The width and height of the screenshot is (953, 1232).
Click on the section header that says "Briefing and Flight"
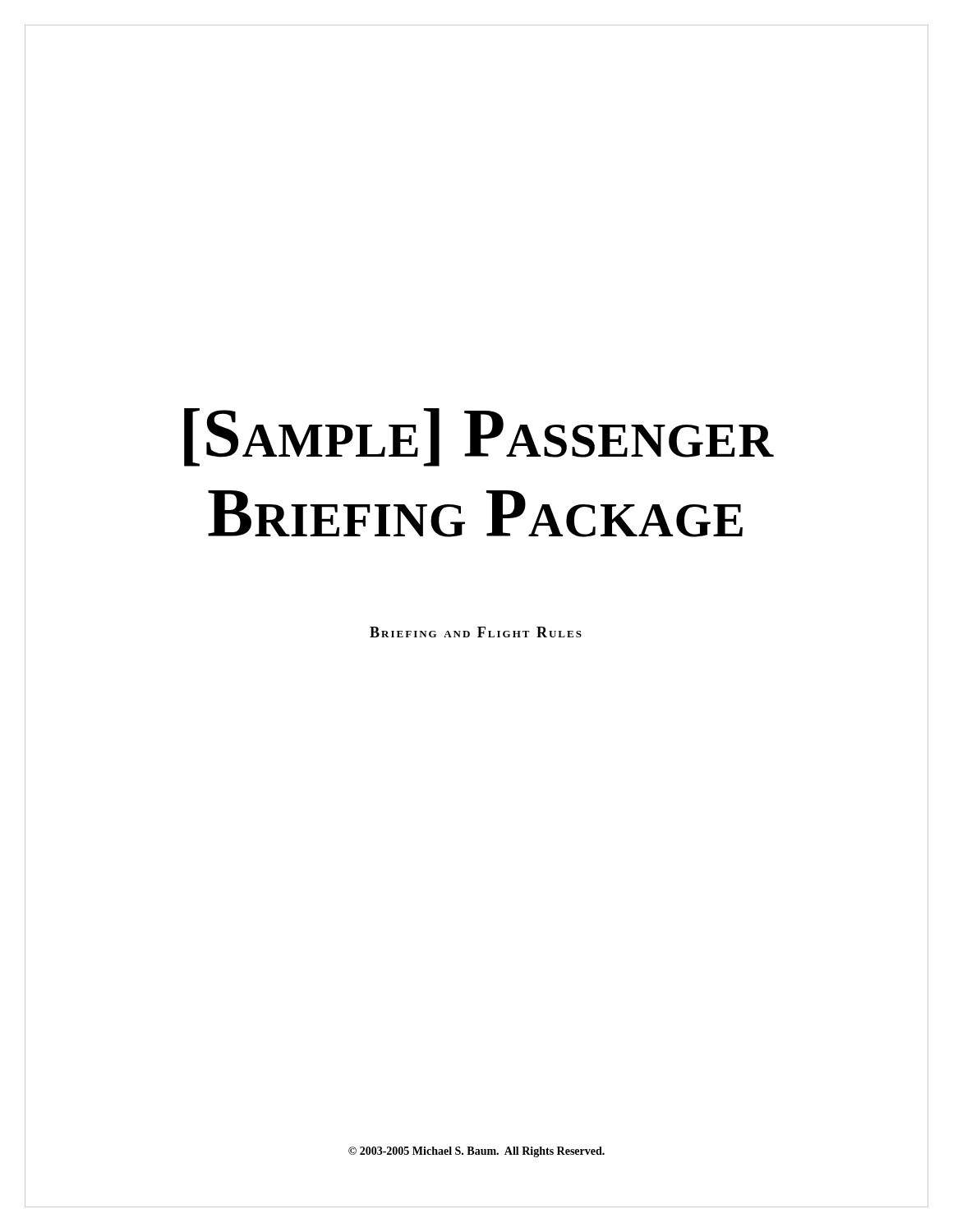(x=476, y=632)
